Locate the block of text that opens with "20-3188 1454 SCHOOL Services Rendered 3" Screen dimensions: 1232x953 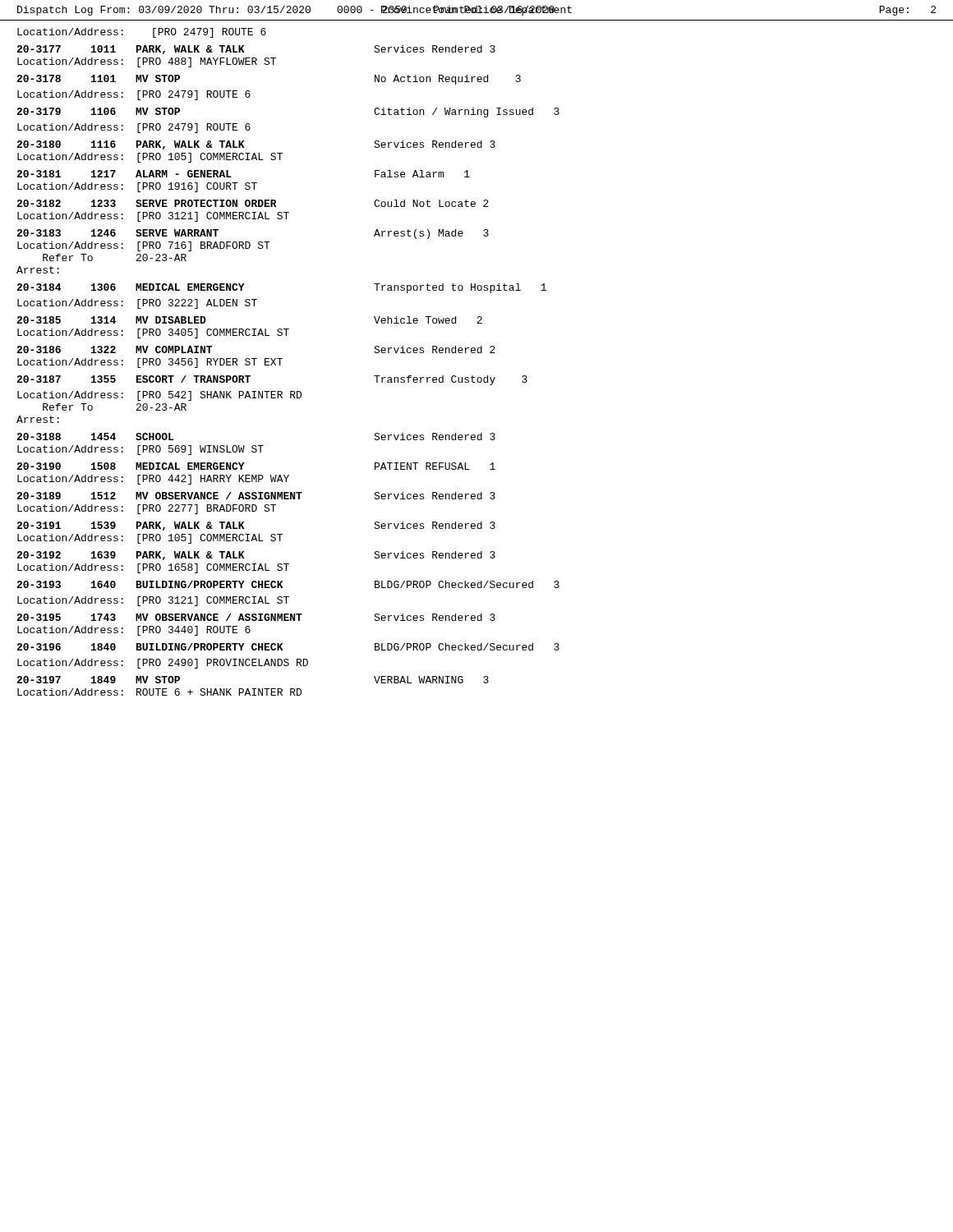pos(476,444)
